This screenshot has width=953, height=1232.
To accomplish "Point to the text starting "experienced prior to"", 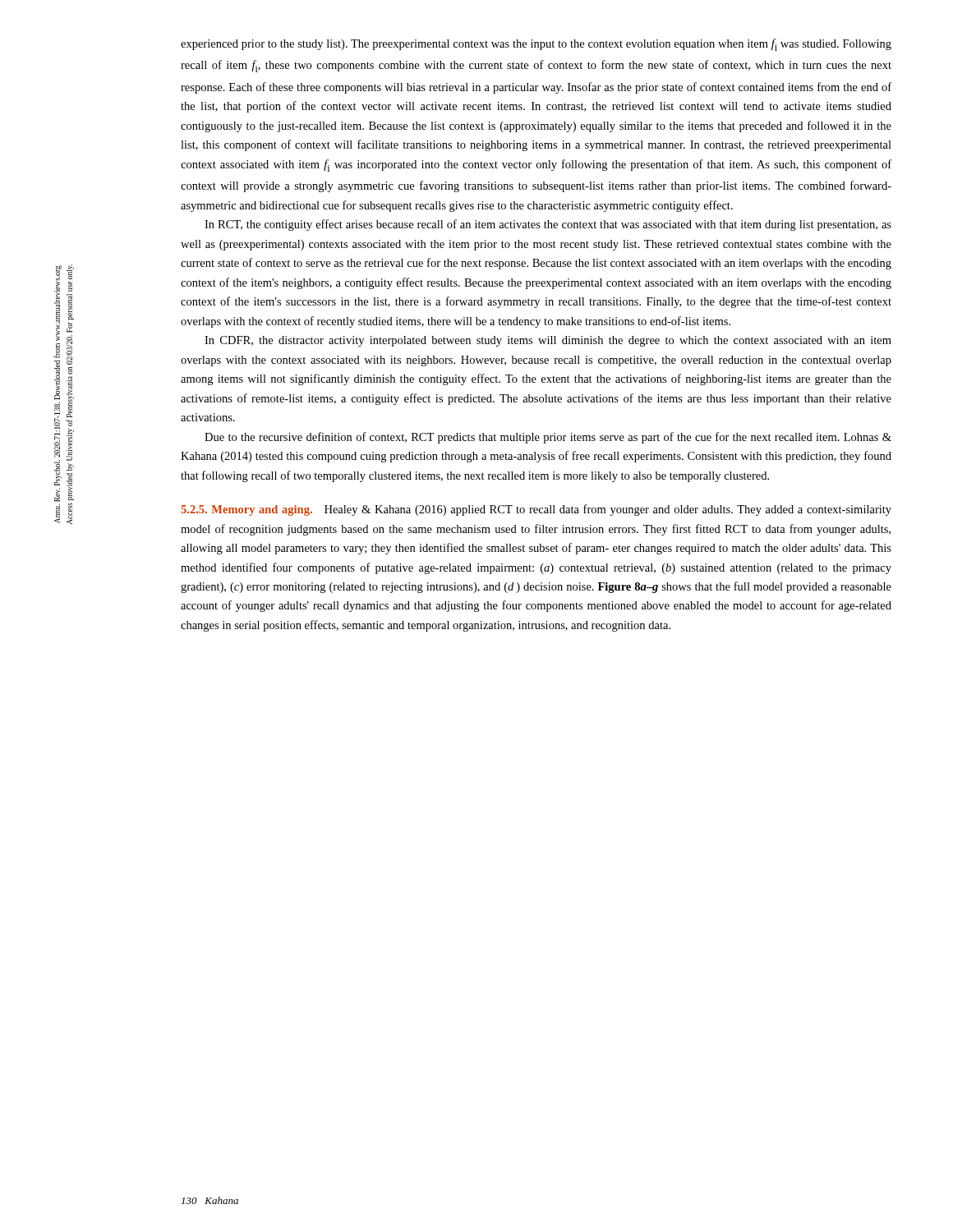I will [536, 125].
